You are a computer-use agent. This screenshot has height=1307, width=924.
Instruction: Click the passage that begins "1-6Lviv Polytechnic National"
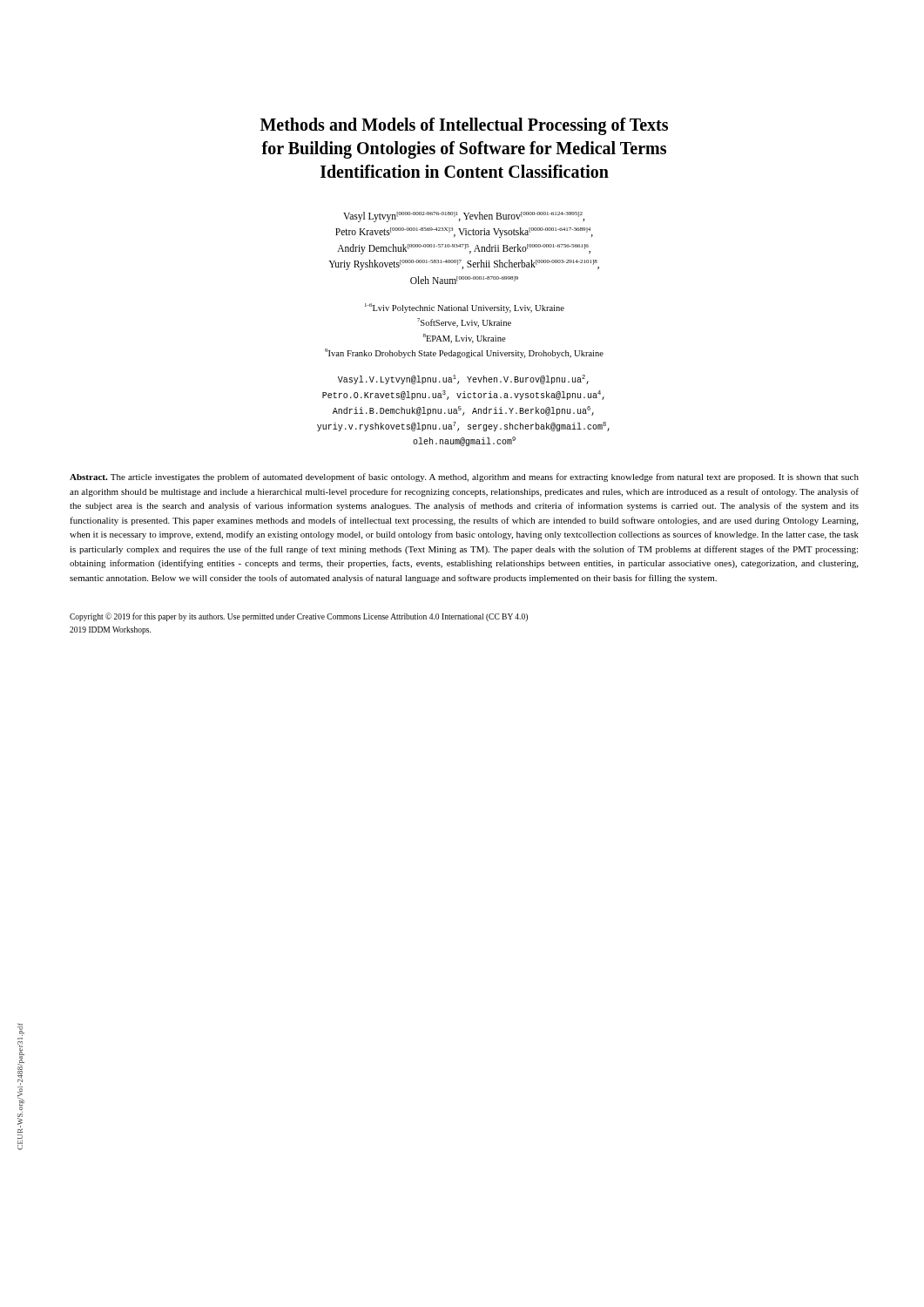pyautogui.click(x=464, y=329)
